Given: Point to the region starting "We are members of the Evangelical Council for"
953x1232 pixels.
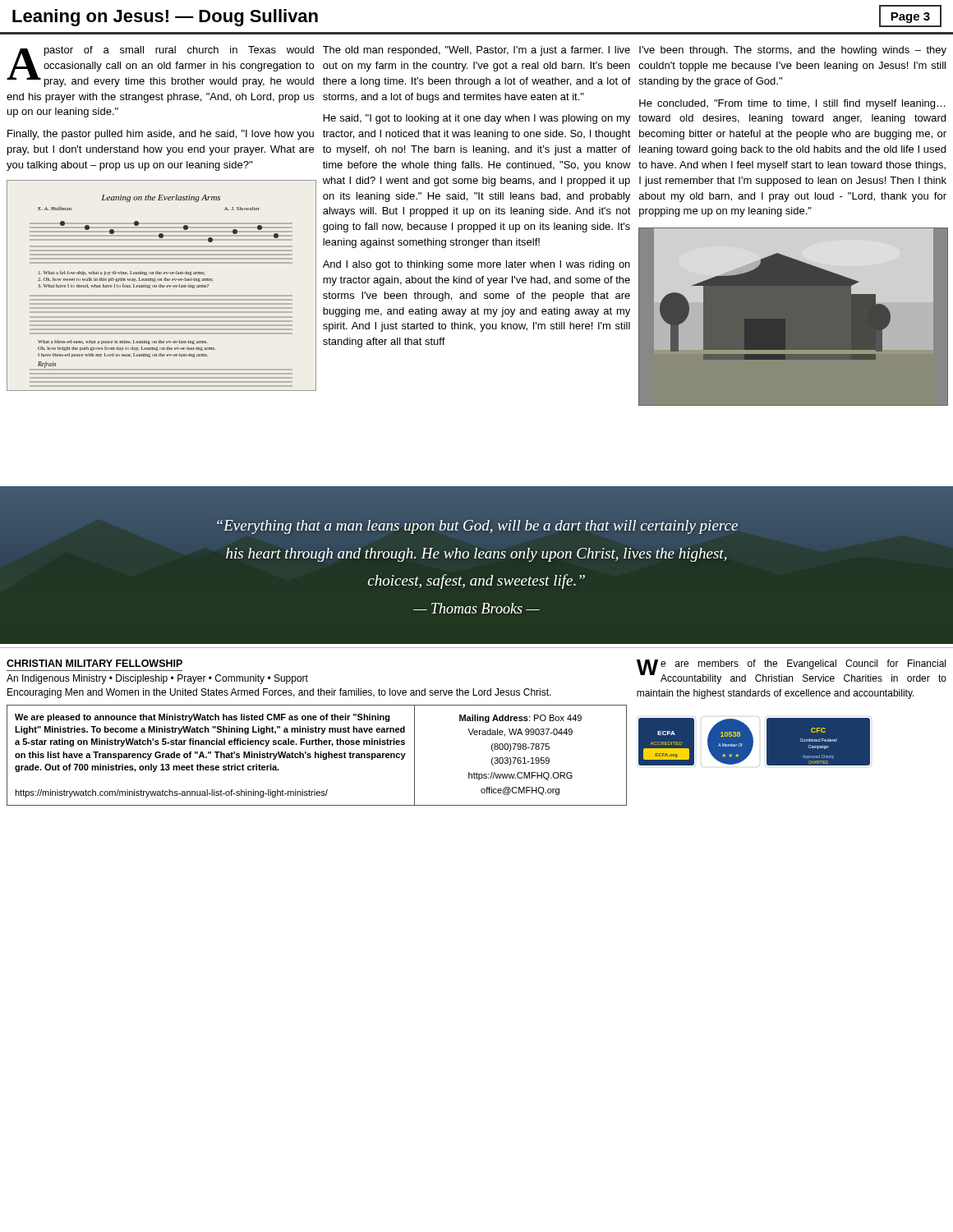Looking at the screenshot, I should pyautogui.click(x=791, y=678).
